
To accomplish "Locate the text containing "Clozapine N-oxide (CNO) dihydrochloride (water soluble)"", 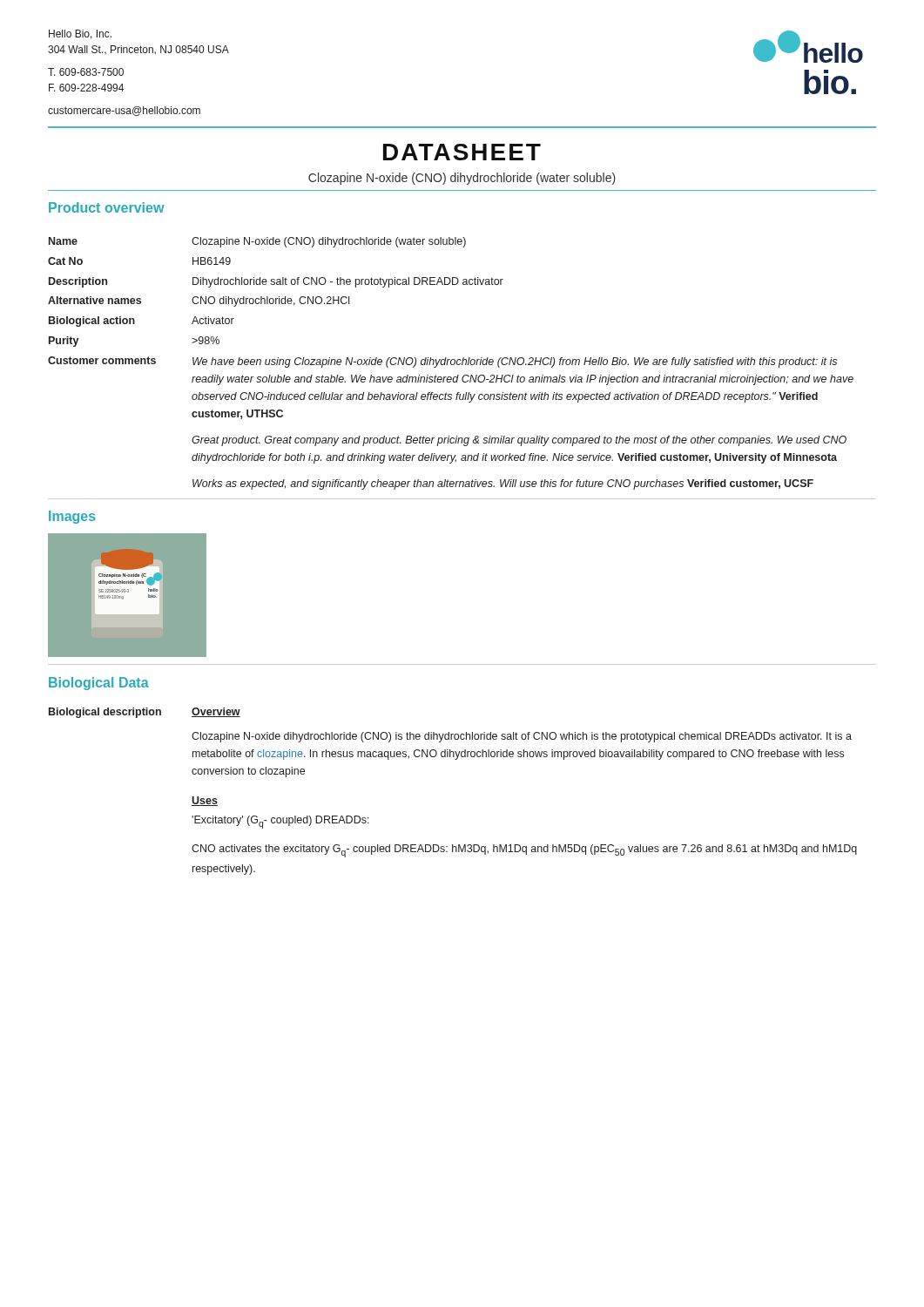I will 462,177.
